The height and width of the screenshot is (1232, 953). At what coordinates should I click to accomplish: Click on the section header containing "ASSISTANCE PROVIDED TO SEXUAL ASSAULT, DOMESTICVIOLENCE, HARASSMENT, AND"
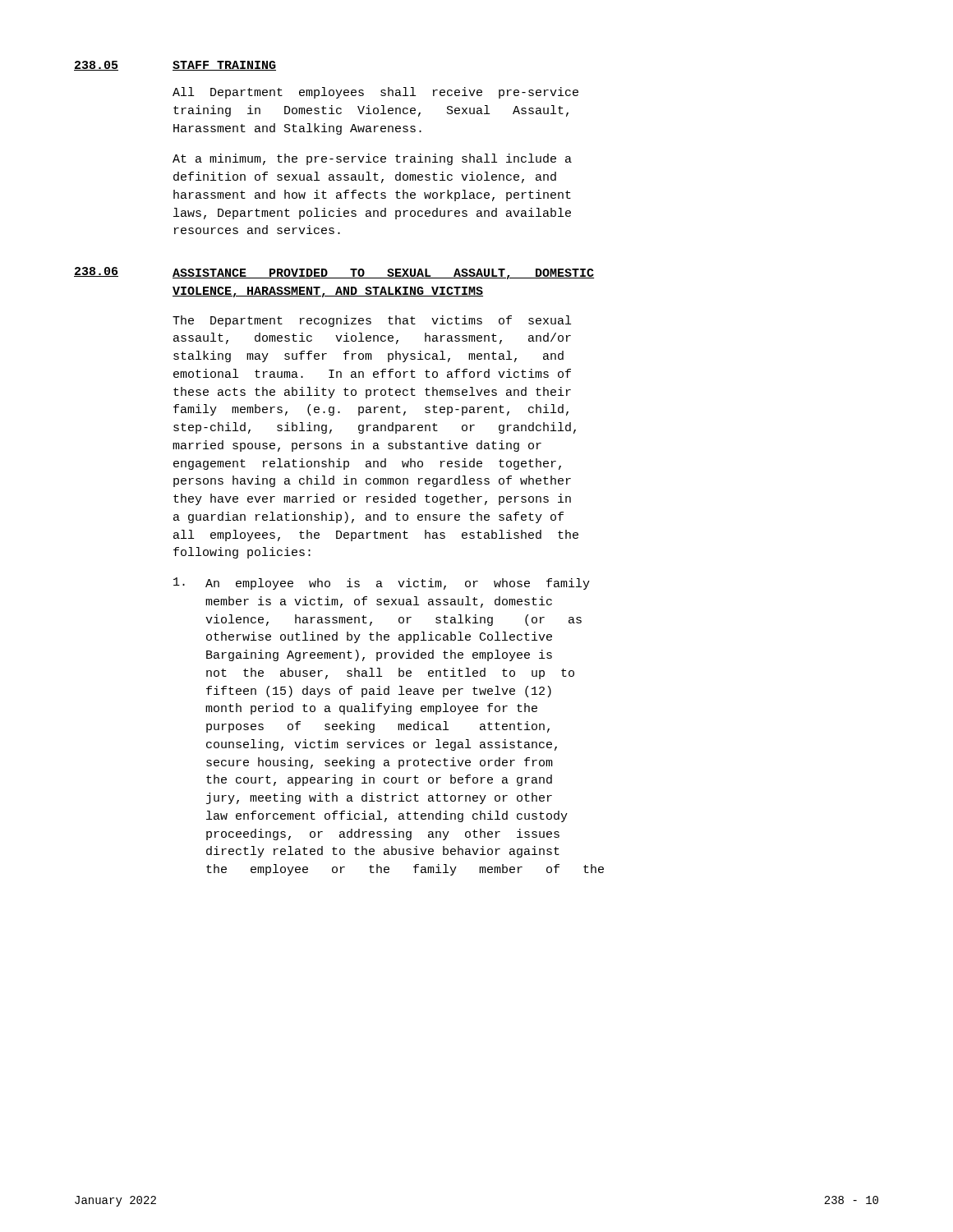(x=383, y=283)
